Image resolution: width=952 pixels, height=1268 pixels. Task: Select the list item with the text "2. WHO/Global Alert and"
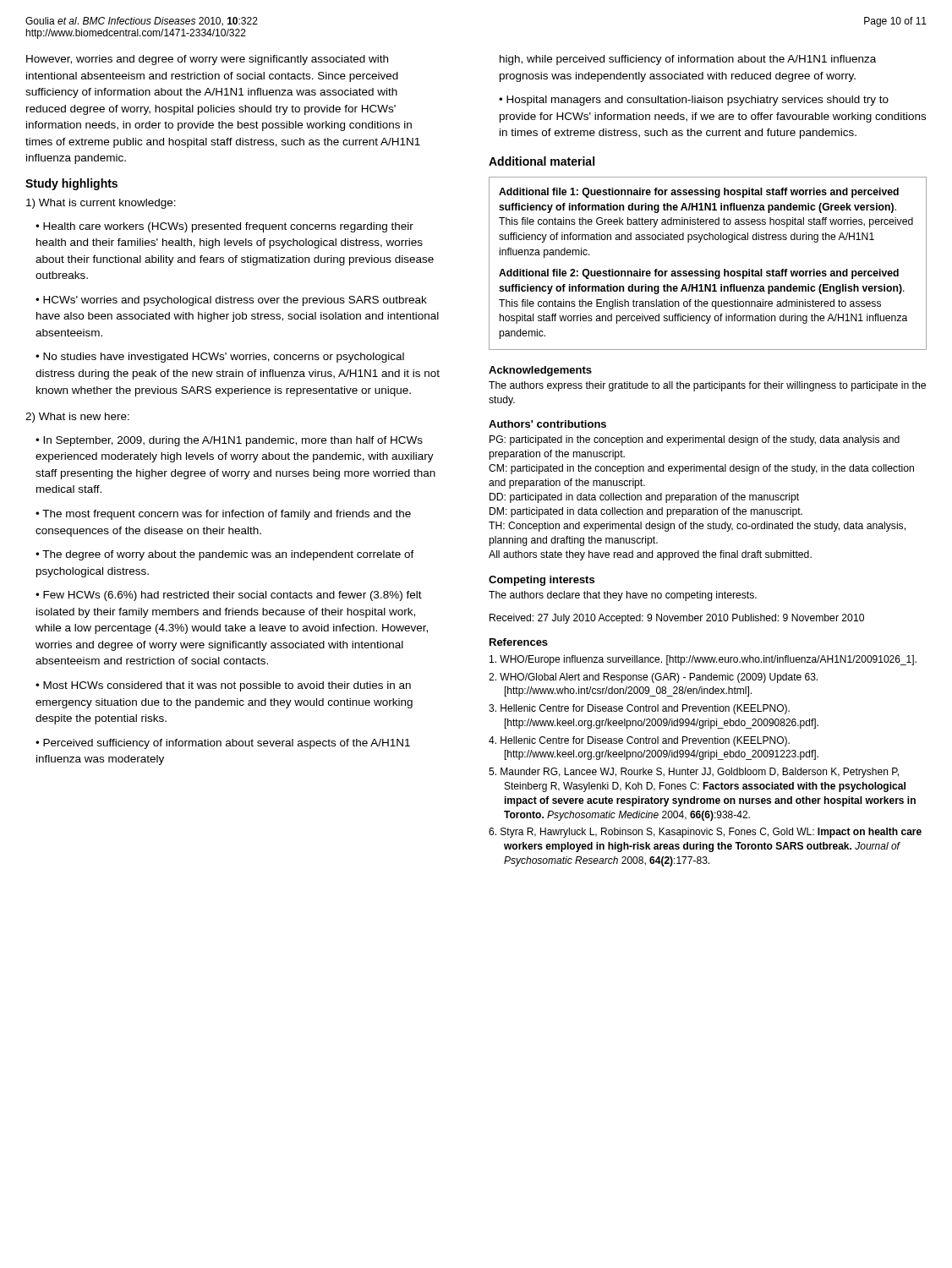tap(654, 684)
